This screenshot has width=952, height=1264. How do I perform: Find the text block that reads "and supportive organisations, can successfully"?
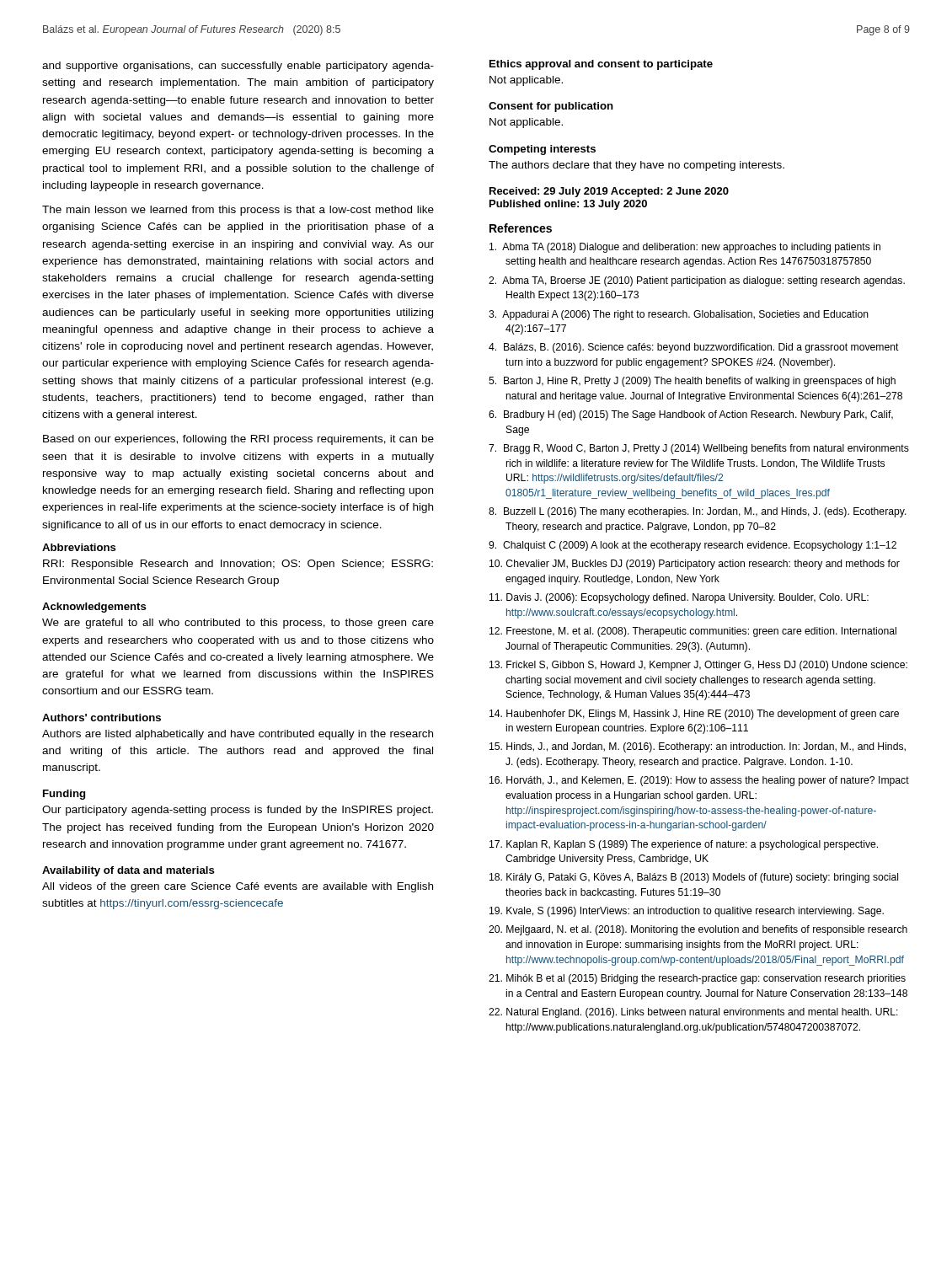[x=238, y=126]
